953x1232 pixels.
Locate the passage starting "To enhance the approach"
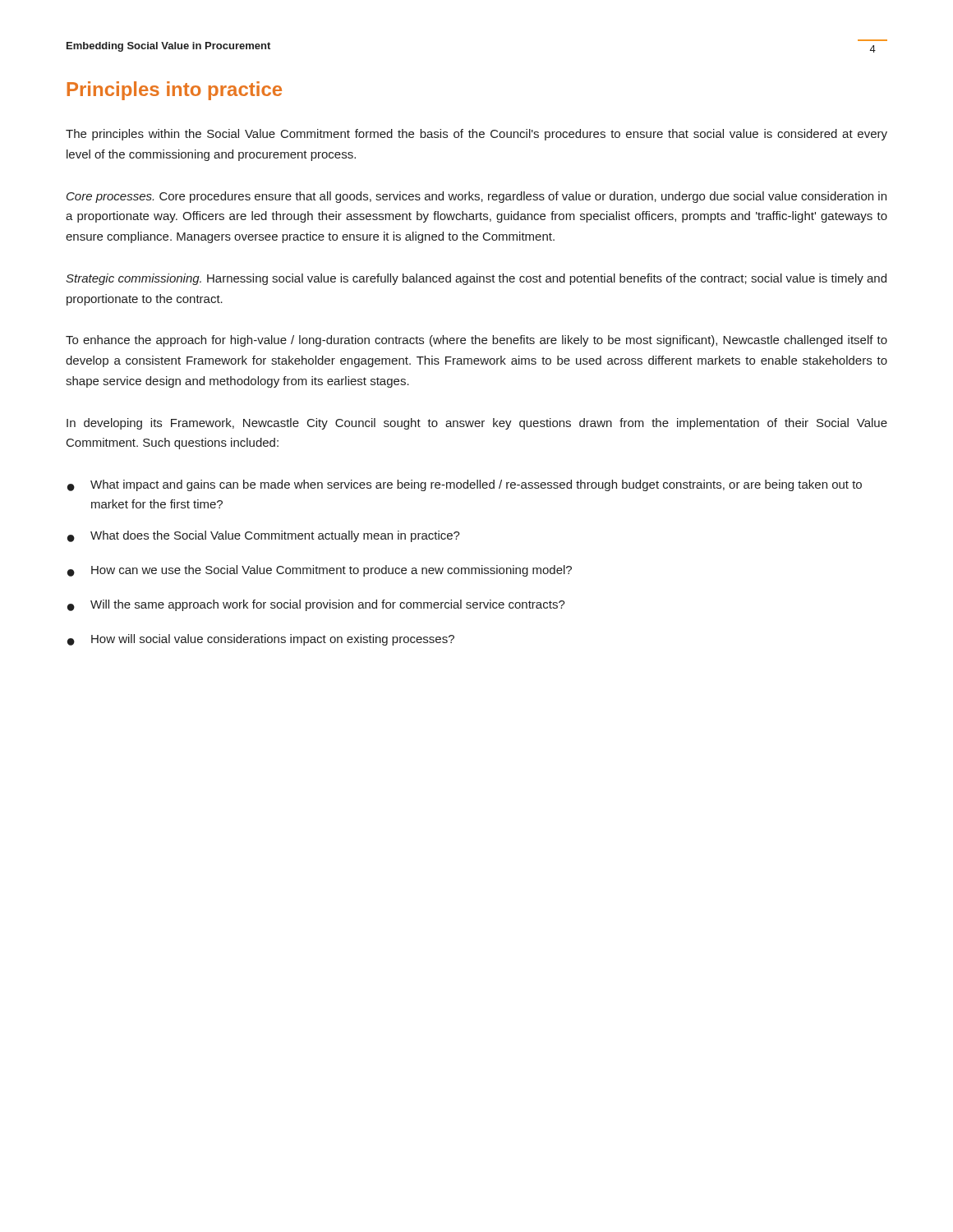476,360
